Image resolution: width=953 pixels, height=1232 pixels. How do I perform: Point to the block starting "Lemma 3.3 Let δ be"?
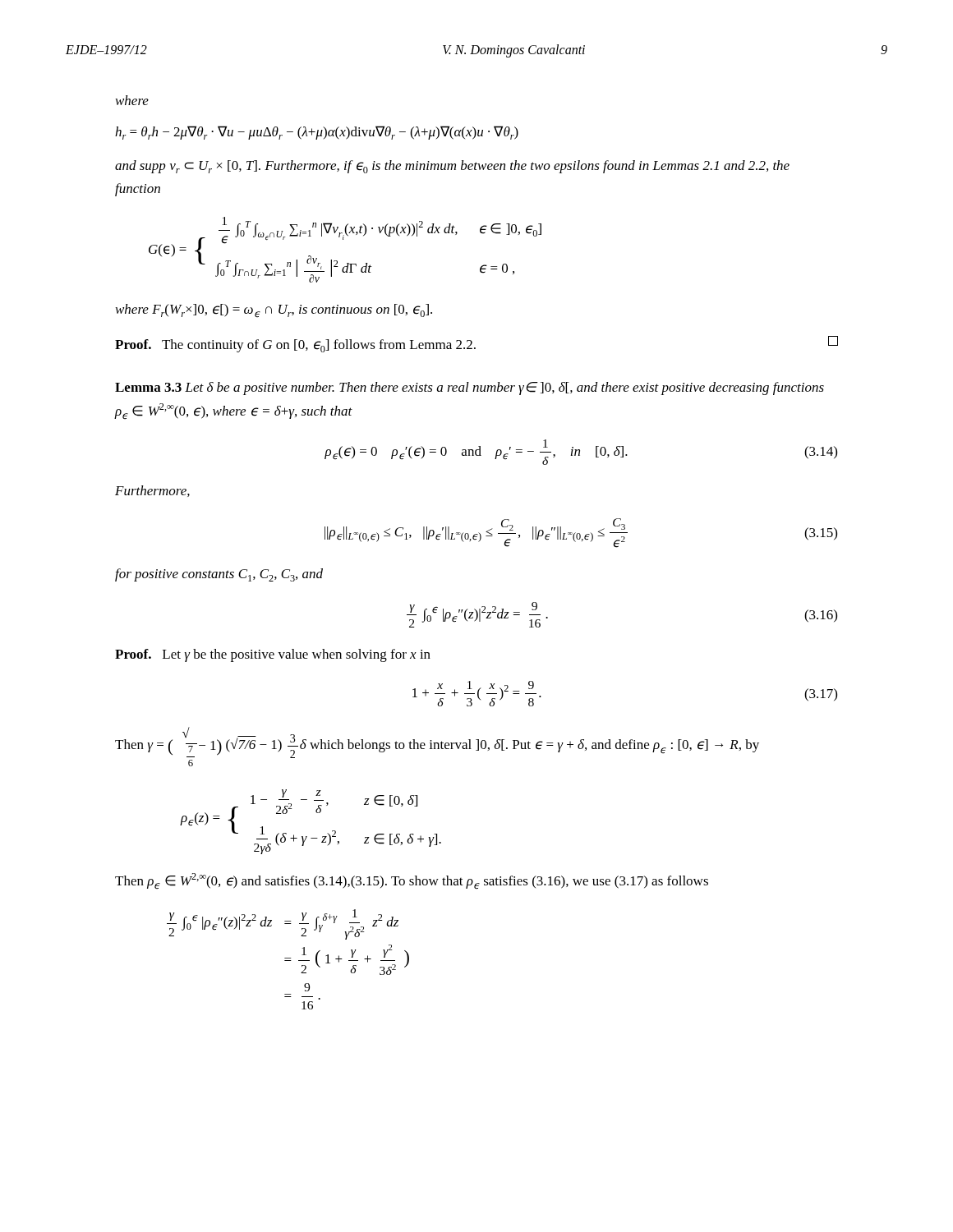[x=476, y=400]
